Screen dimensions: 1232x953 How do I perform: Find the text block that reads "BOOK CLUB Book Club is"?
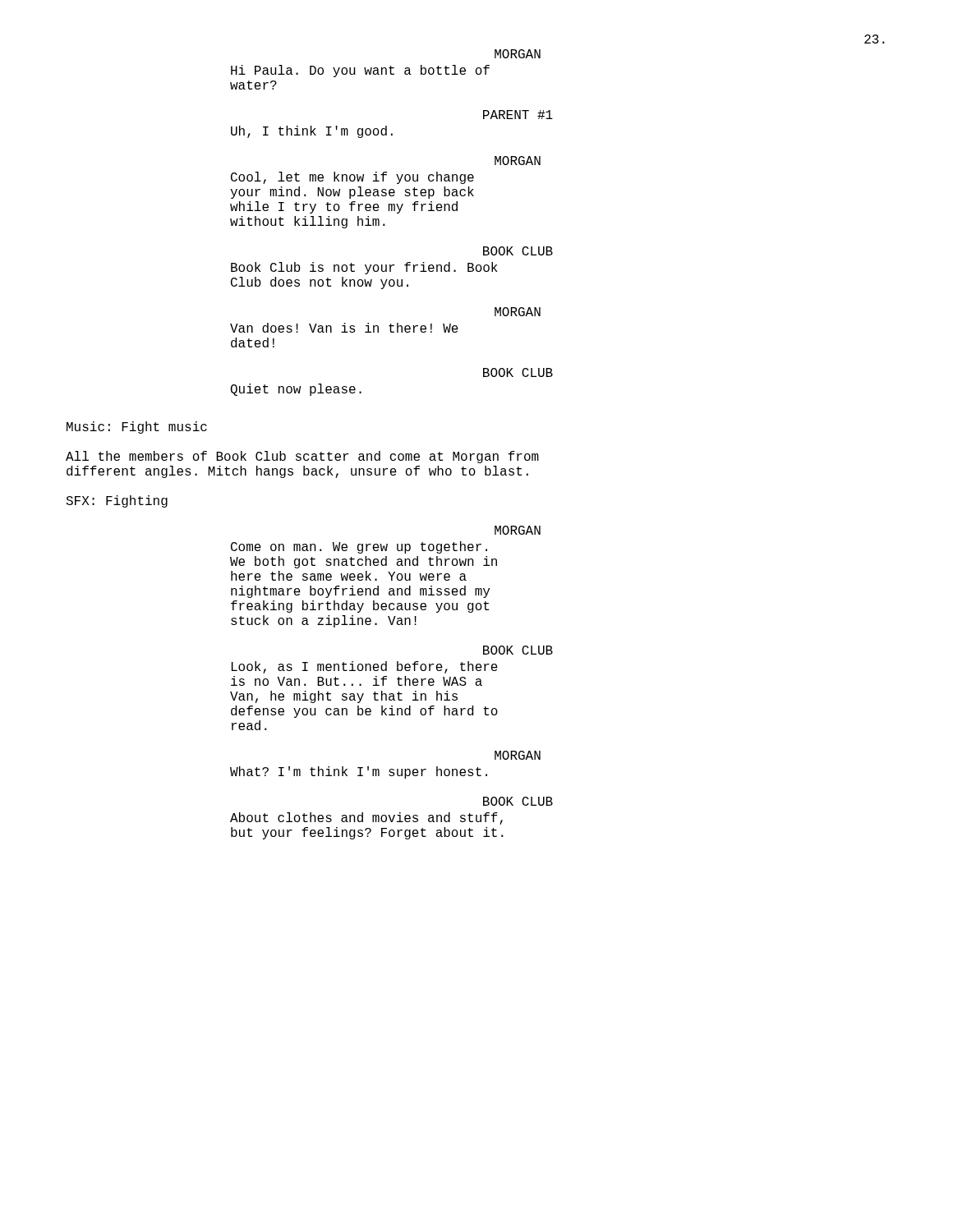(518, 251)
